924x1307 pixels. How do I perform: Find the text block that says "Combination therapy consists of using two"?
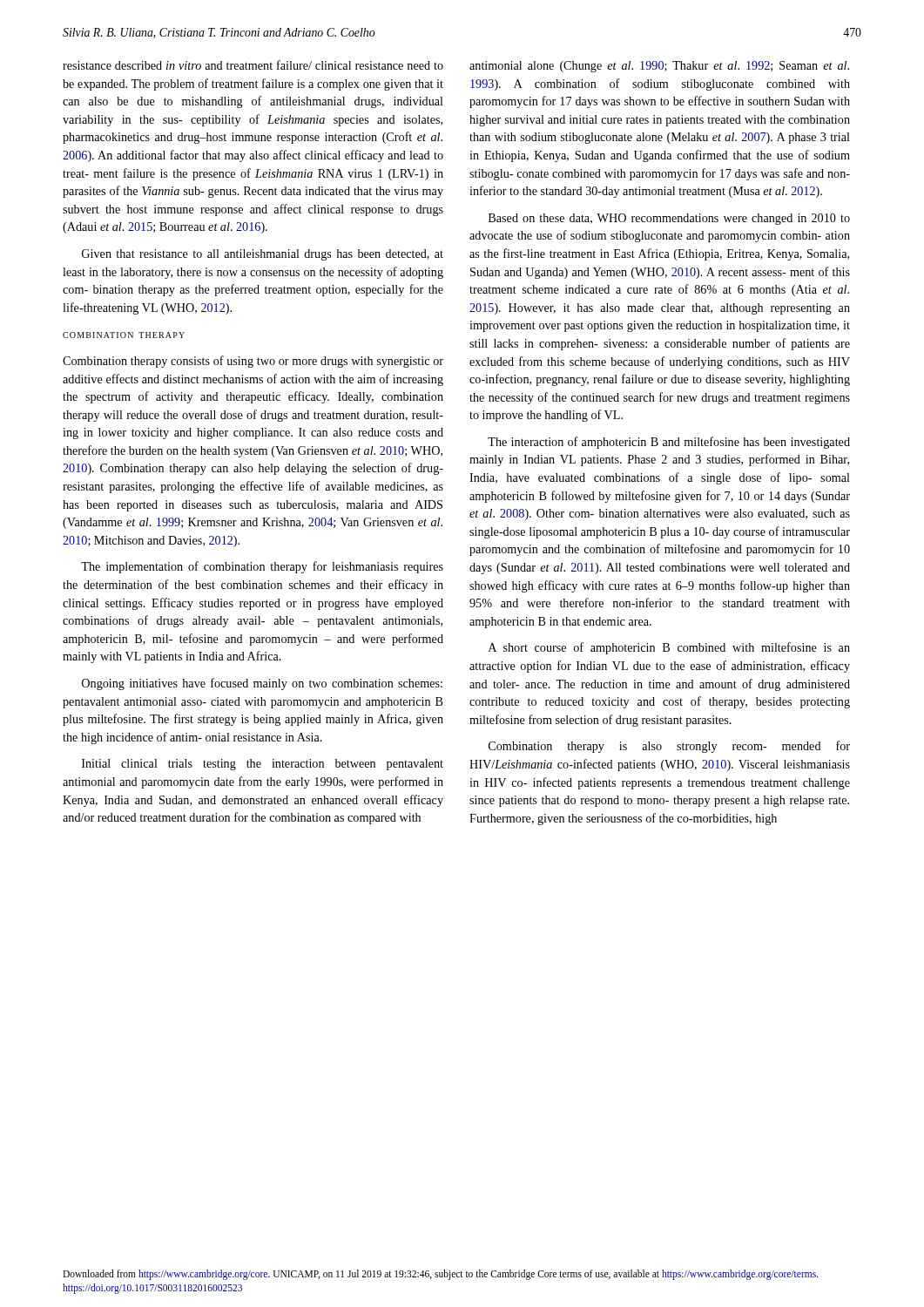point(253,451)
